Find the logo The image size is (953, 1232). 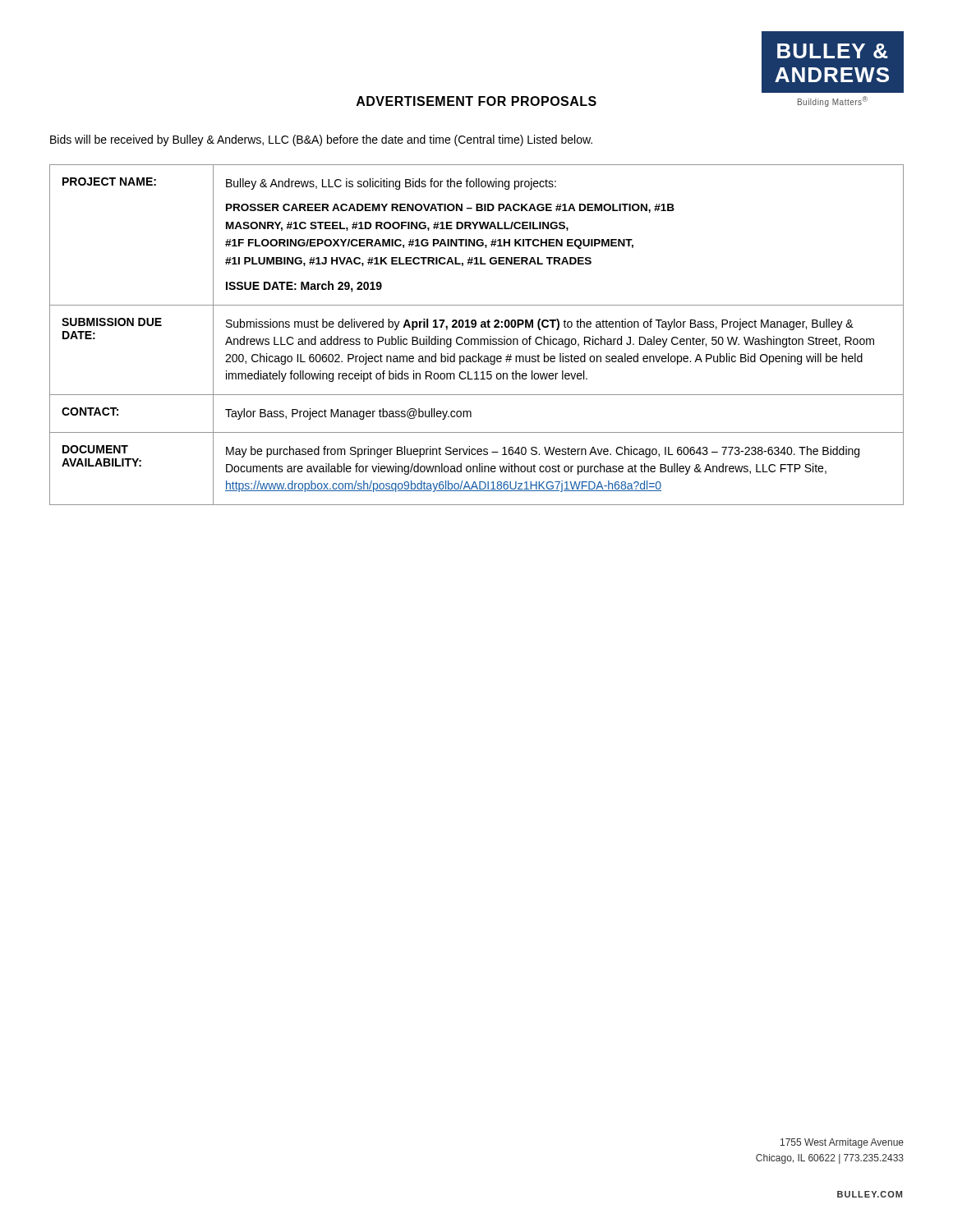[x=832, y=69]
